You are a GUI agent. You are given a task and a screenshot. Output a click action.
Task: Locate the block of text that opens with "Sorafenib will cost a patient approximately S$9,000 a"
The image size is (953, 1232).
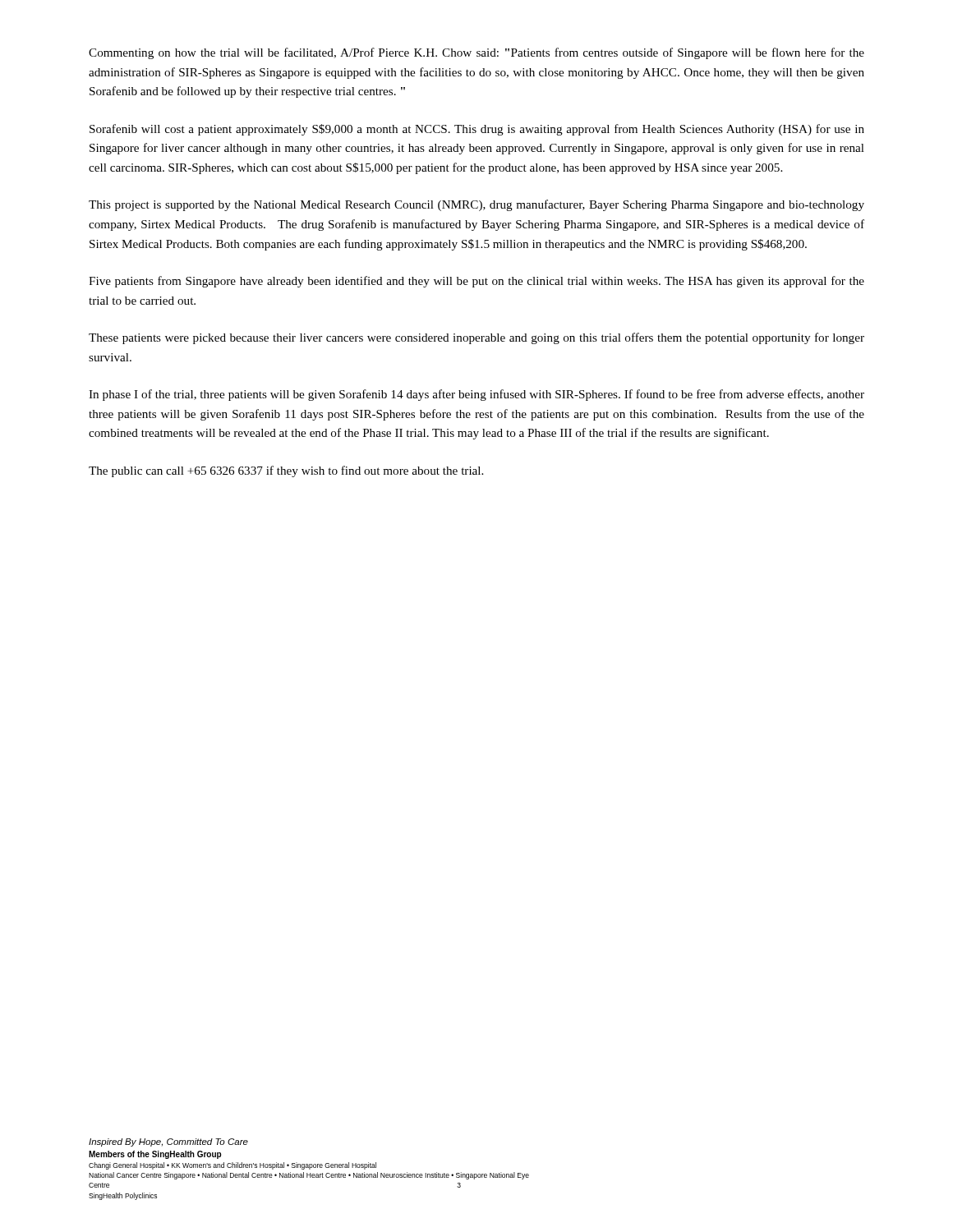click(x=476, y=148)
